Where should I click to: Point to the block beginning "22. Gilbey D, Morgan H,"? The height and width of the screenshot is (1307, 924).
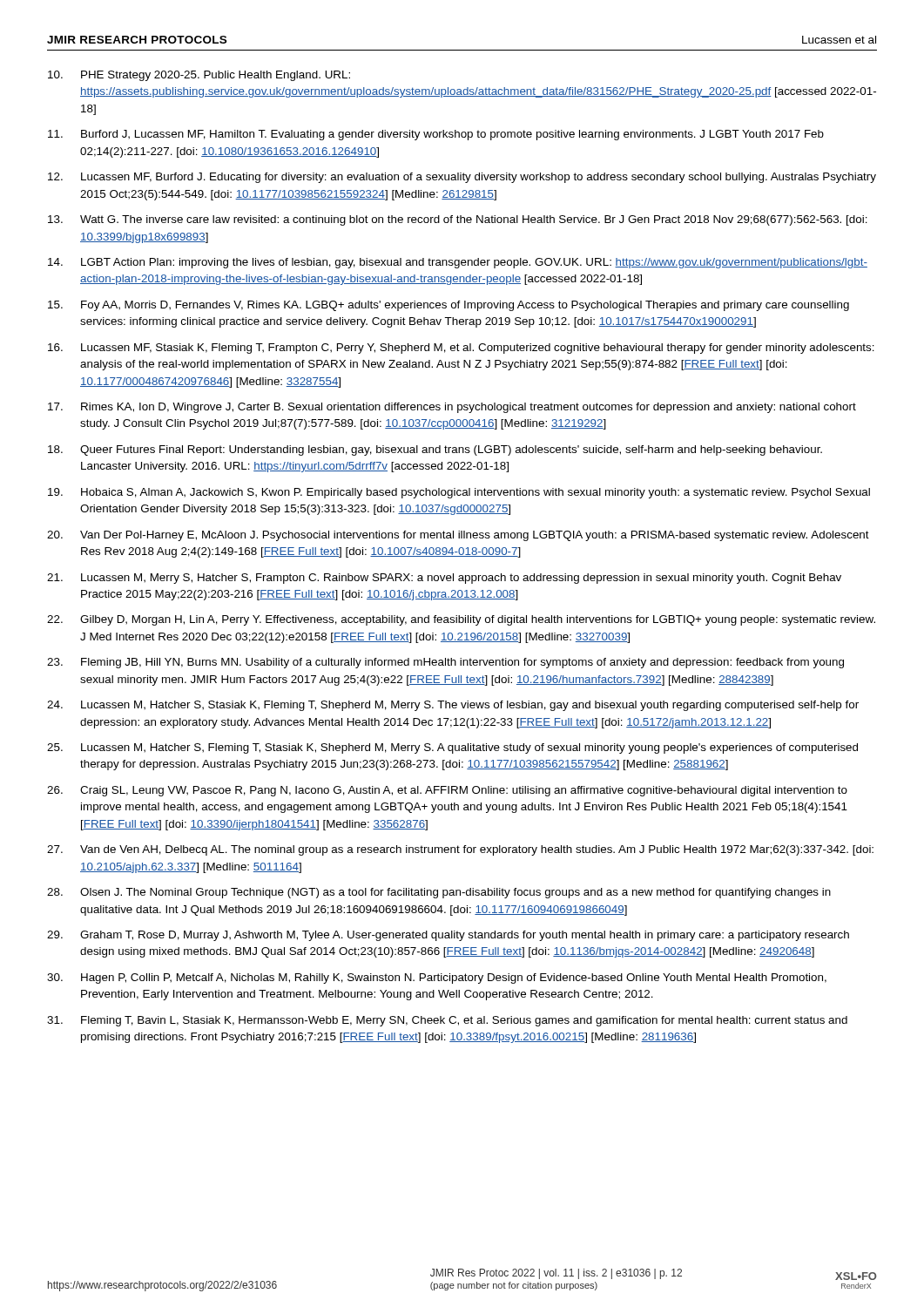click(x=462, y=628)
